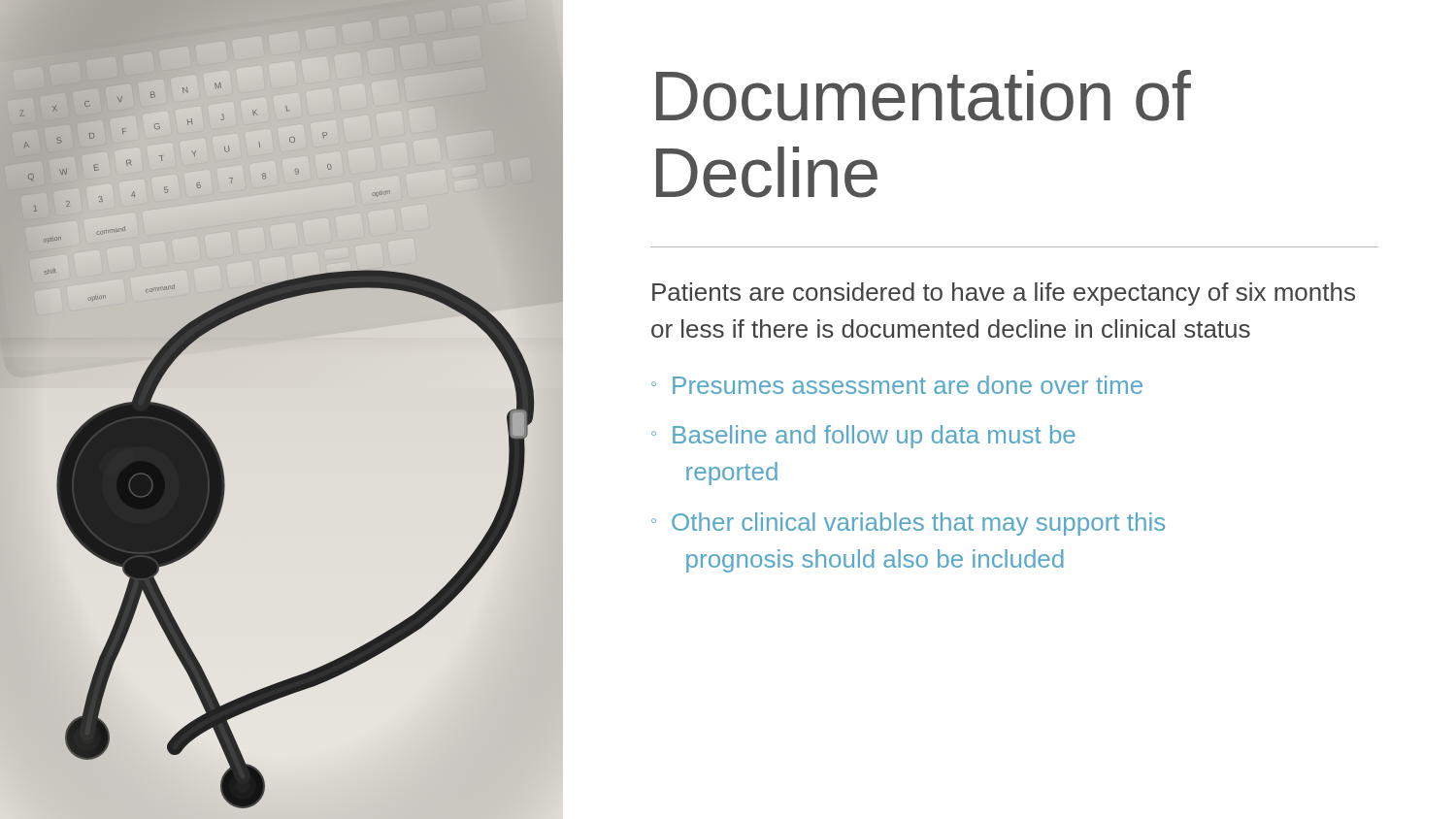
Task: Locate a photo
Action: [x=282, y=410]
